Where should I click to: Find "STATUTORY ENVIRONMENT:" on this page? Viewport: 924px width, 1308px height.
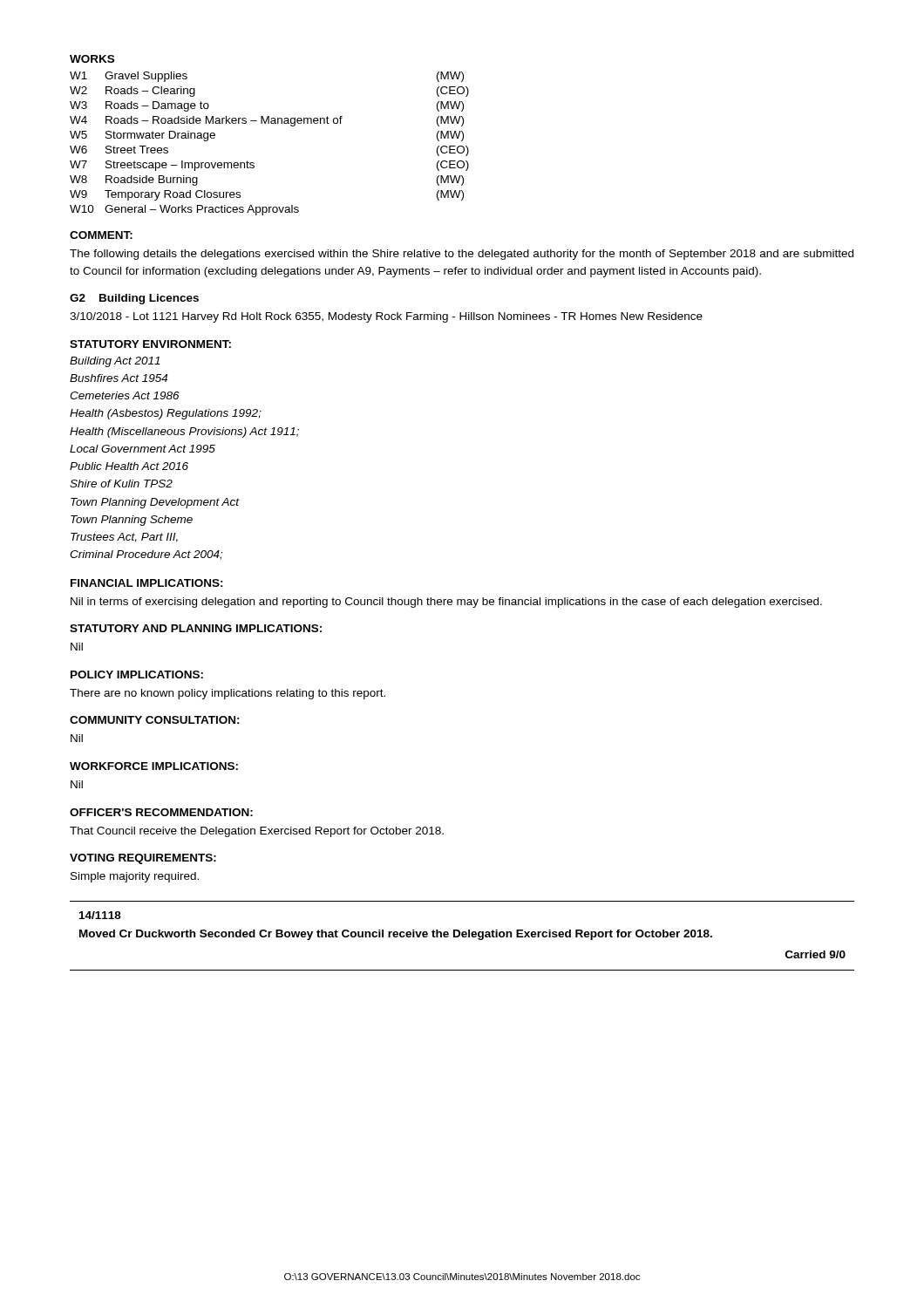151,344
